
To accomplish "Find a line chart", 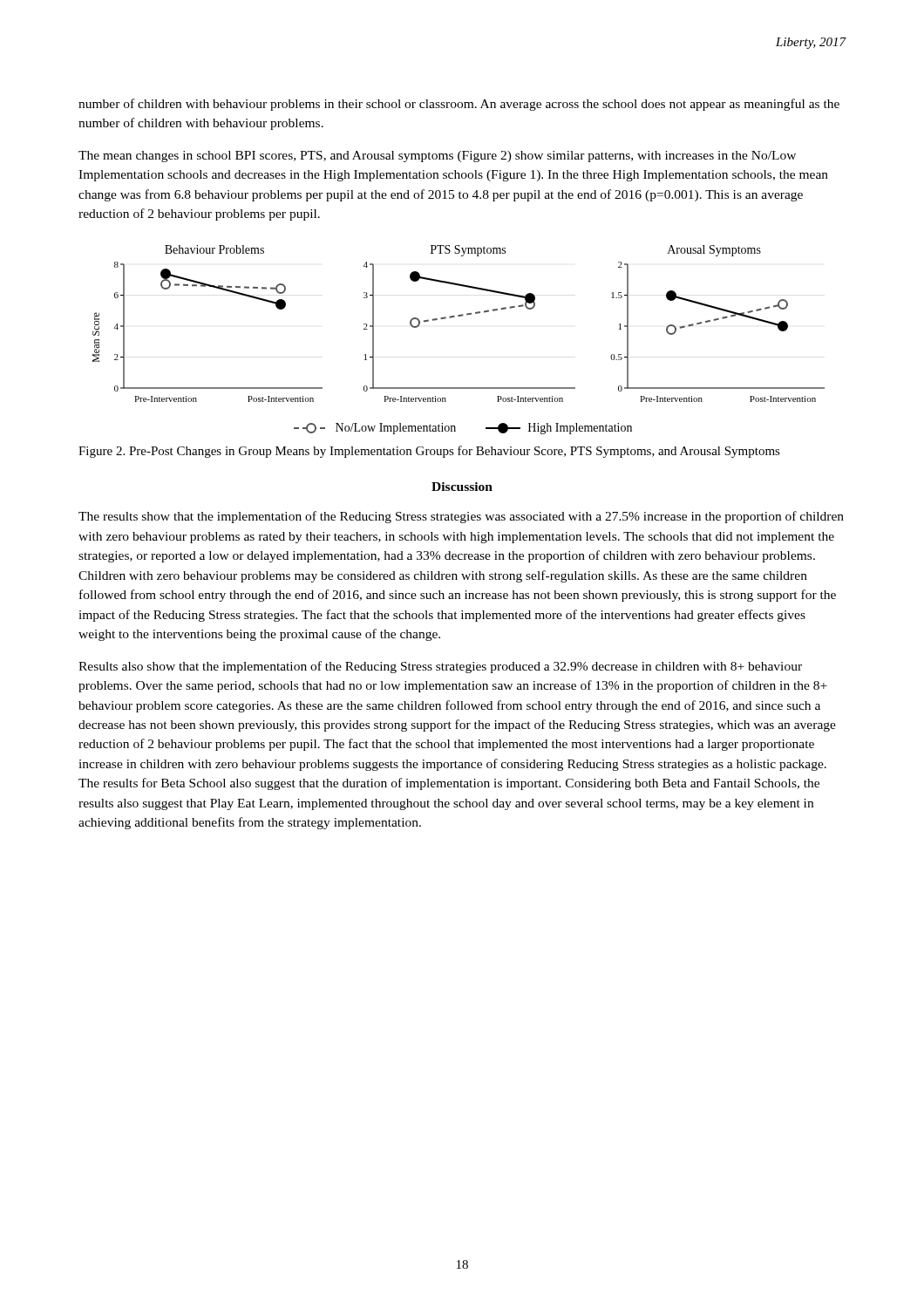I will (x=462, y=338).
